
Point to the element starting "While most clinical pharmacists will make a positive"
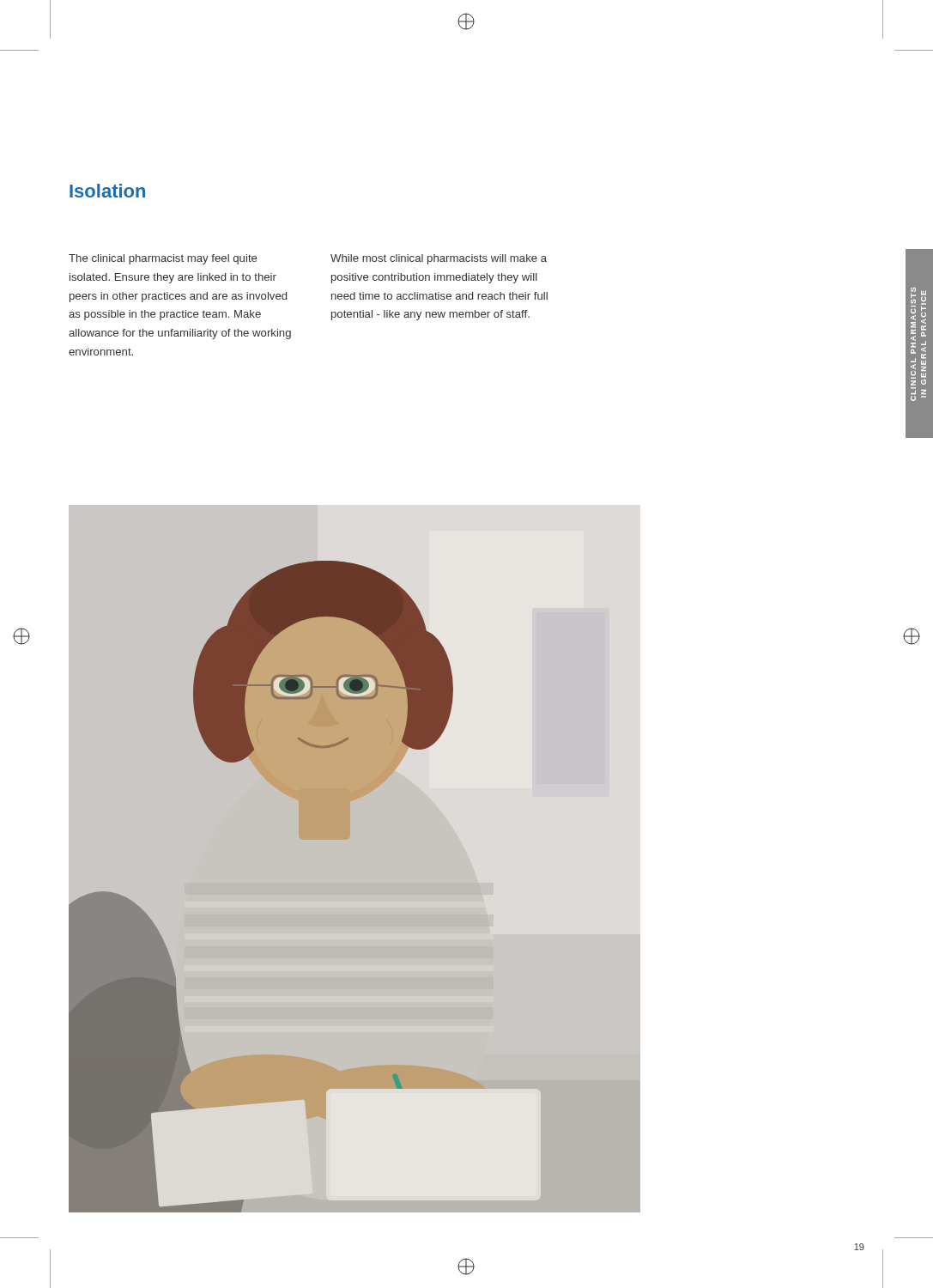click(439, 286)
